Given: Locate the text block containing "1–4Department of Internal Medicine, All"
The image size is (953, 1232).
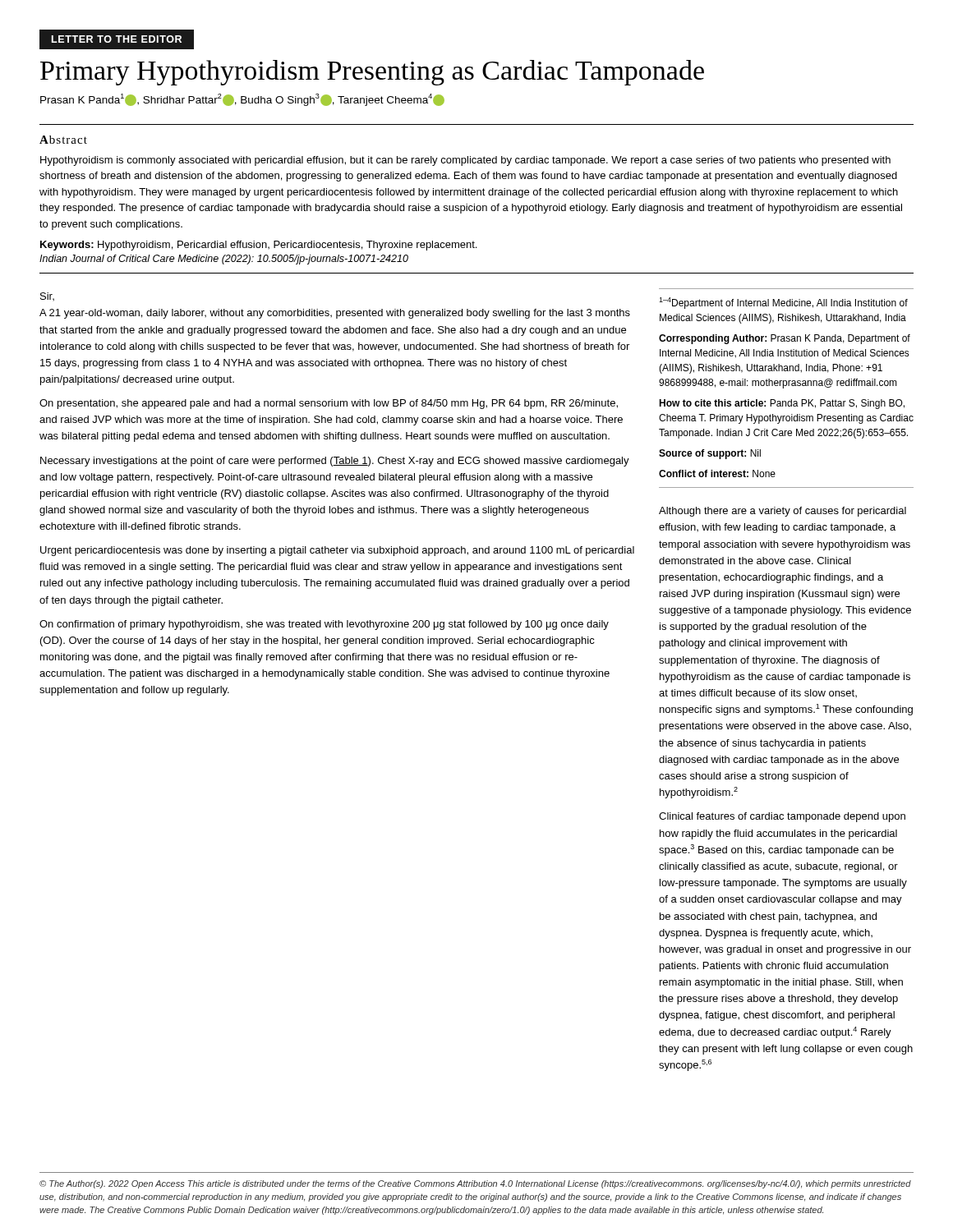Looking at the screenshot, I should click(786, 388).
